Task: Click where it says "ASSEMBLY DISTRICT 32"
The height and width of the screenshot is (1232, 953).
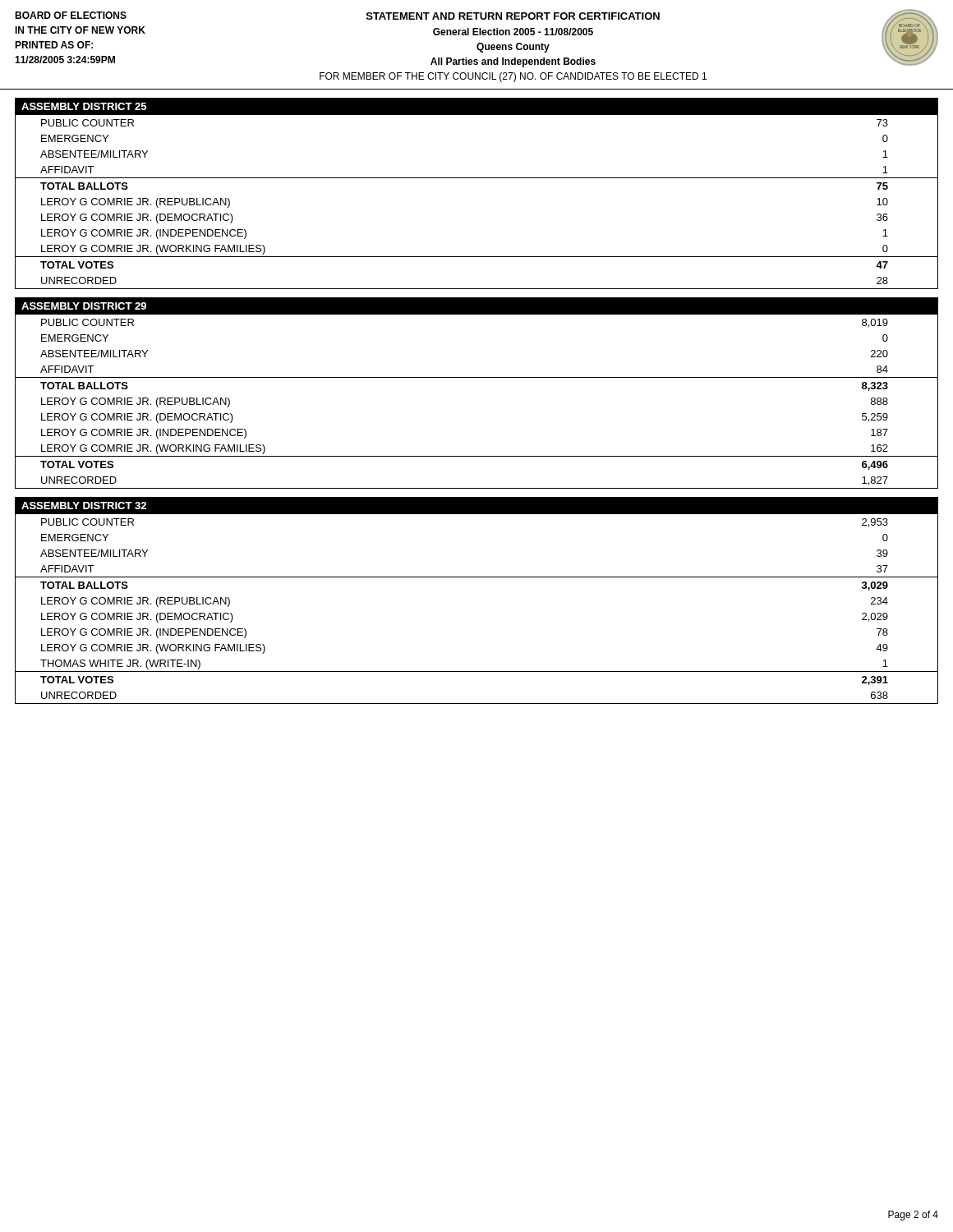Action: coord(84,505)
